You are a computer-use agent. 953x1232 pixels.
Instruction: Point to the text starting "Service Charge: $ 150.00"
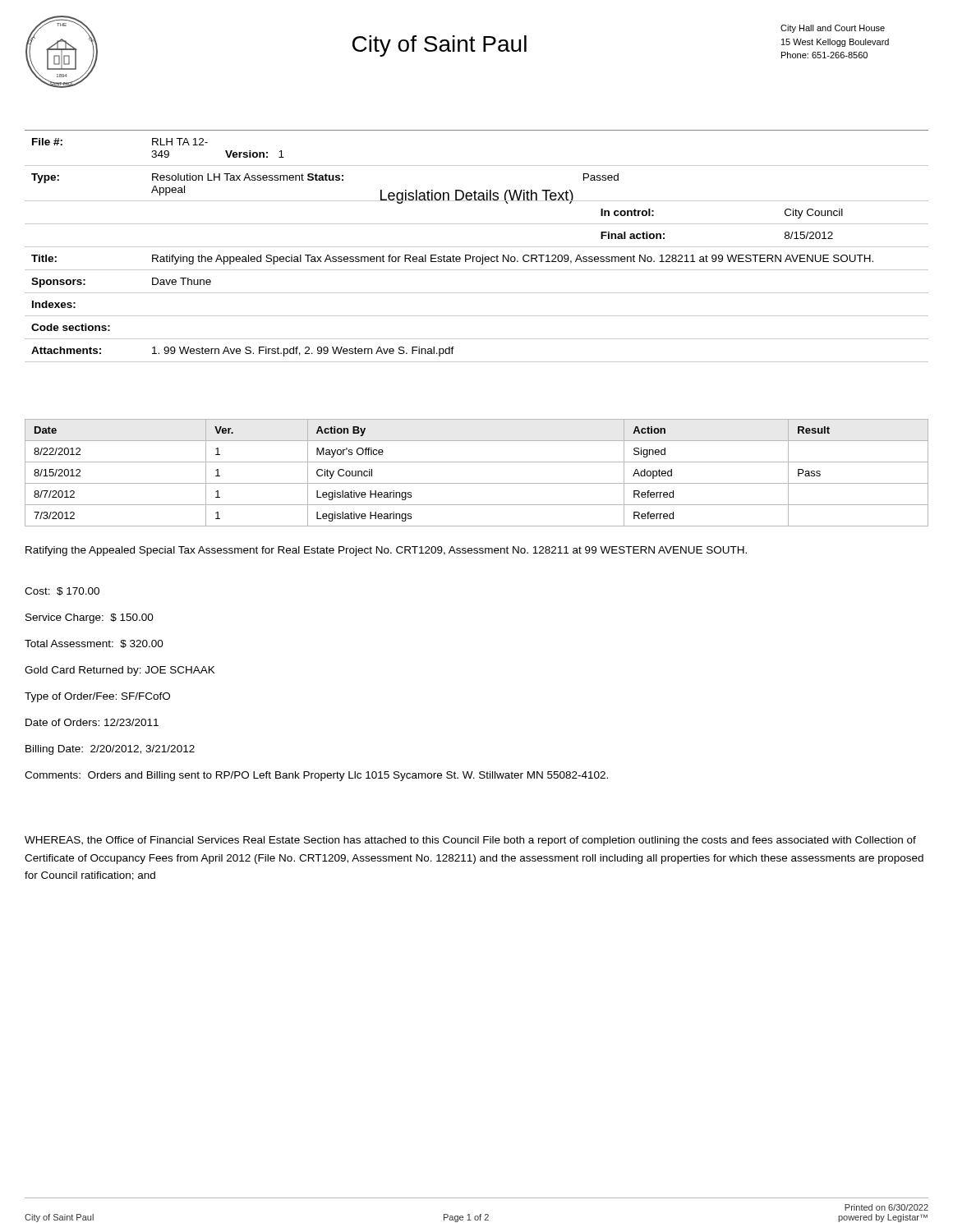click(89, 617)
